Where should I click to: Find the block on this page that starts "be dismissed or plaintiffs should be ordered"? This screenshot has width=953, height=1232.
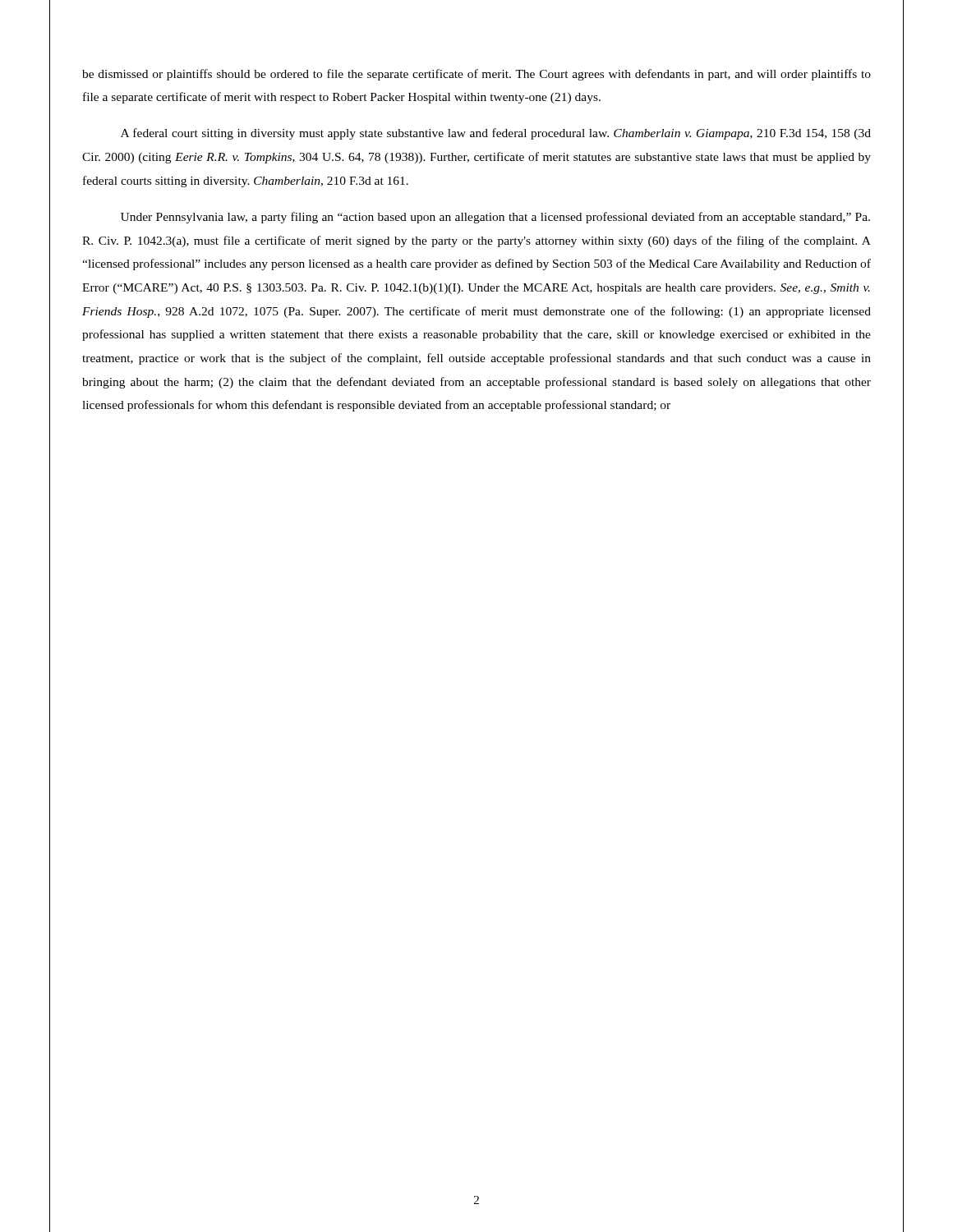(476, 240)
